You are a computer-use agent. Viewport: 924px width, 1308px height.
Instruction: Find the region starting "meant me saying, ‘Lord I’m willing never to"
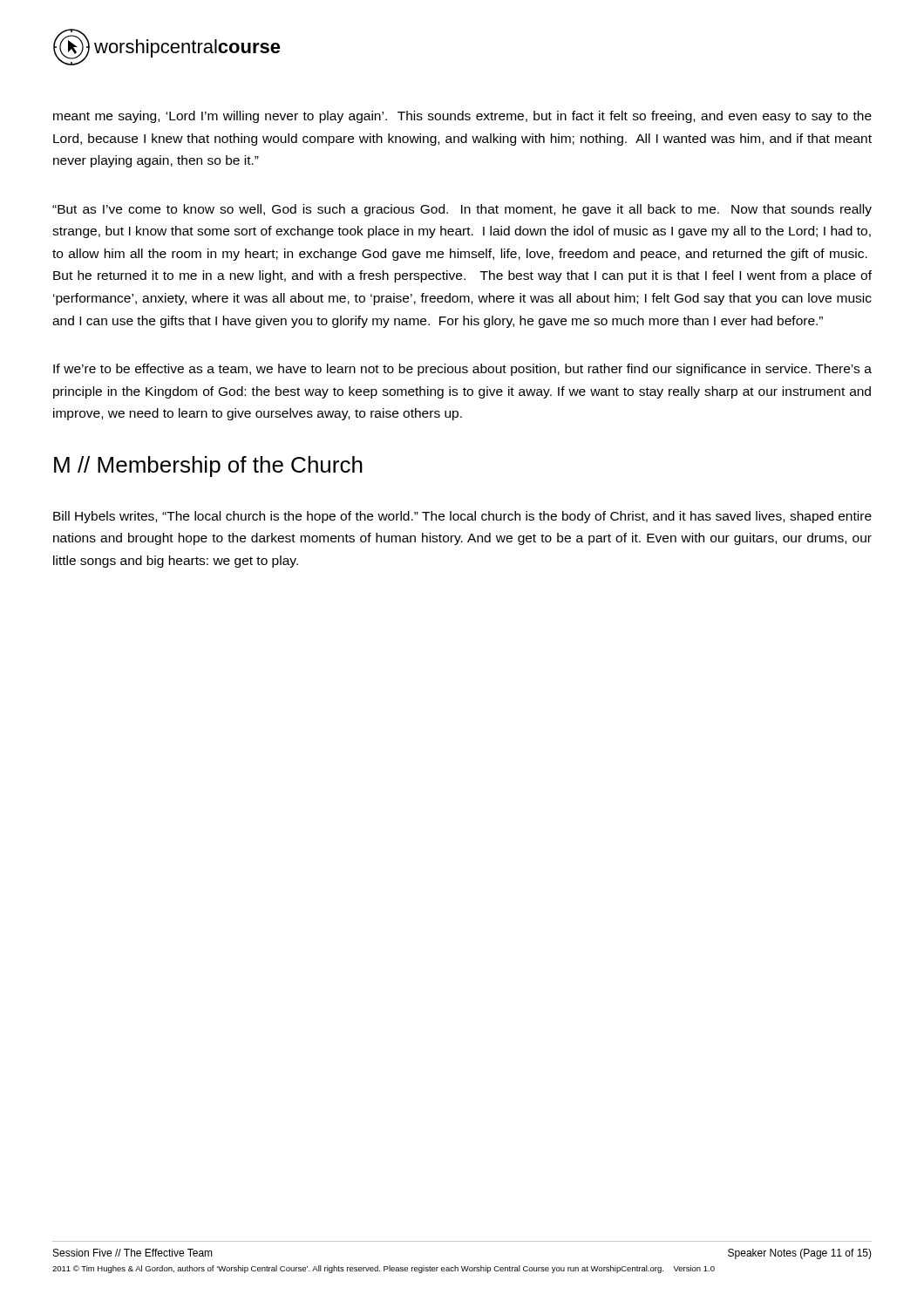point(462,138)
